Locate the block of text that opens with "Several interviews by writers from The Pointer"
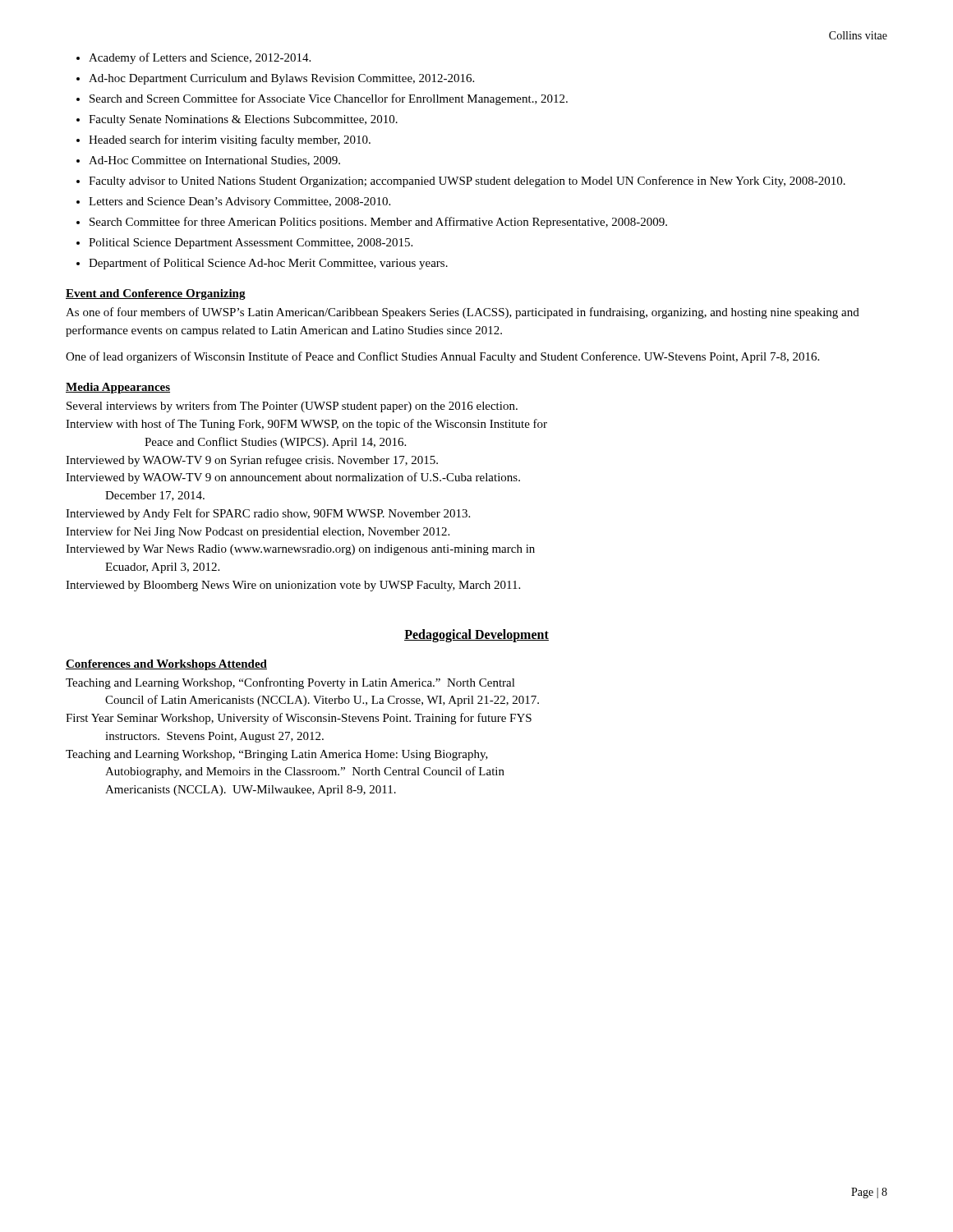This screenshot has height=1232, width=953. click(x=292, y=407)
